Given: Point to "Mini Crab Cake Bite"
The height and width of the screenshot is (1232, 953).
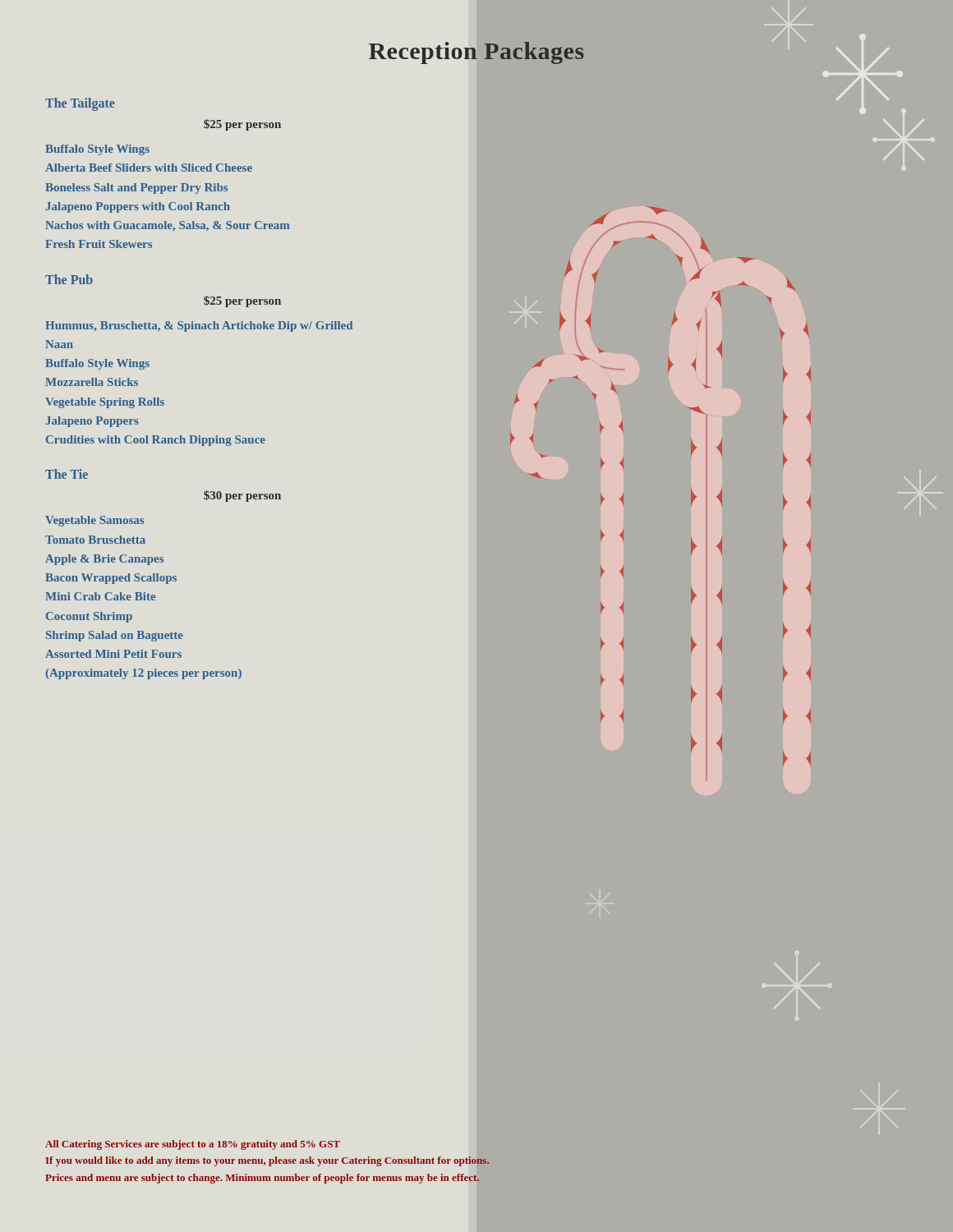Looking at the screenshot, I should tap(97, 597).
